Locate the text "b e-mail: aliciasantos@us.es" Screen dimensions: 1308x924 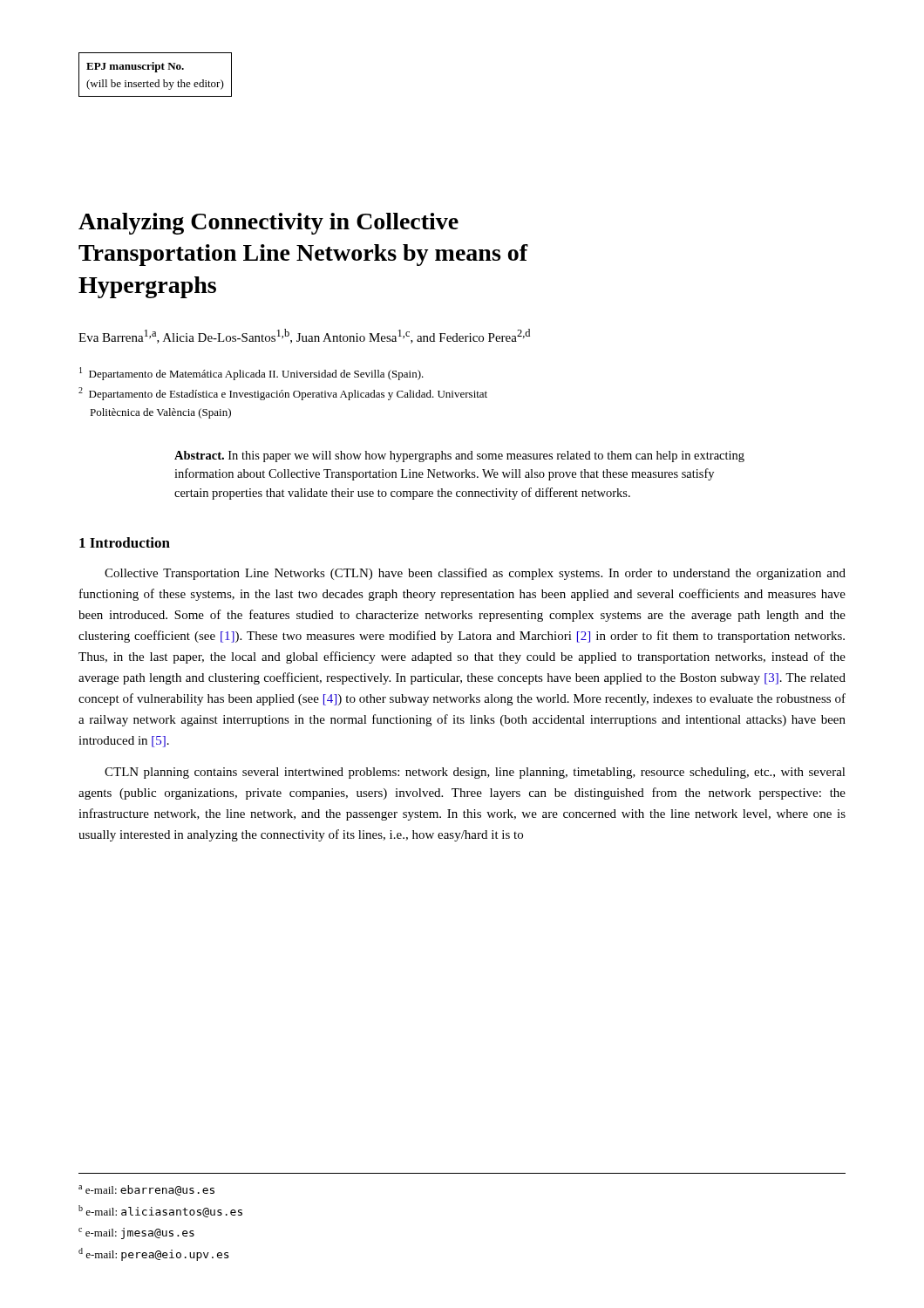[x=161, y=1211]
